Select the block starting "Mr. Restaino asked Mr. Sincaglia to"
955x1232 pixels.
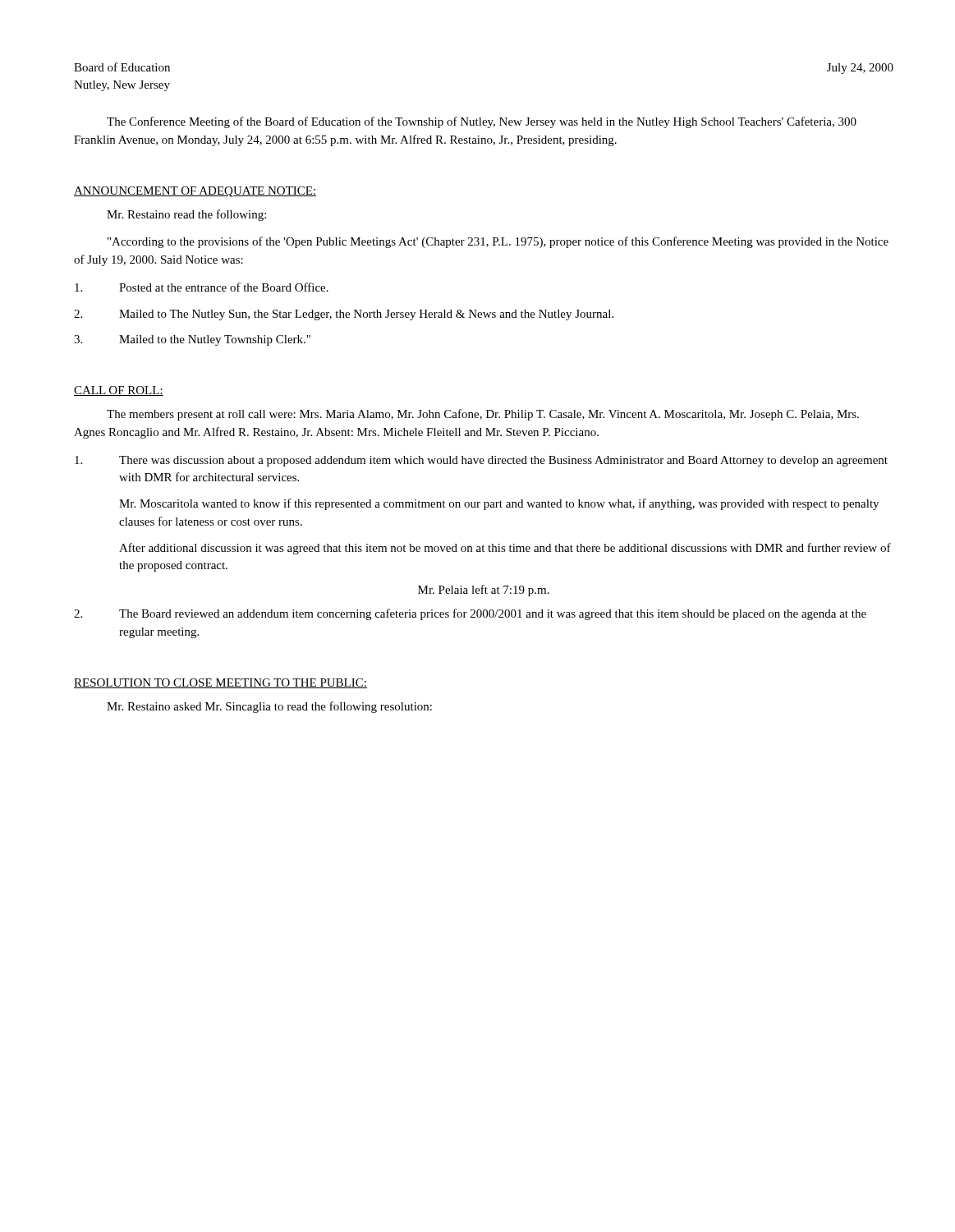click(270, 706)
